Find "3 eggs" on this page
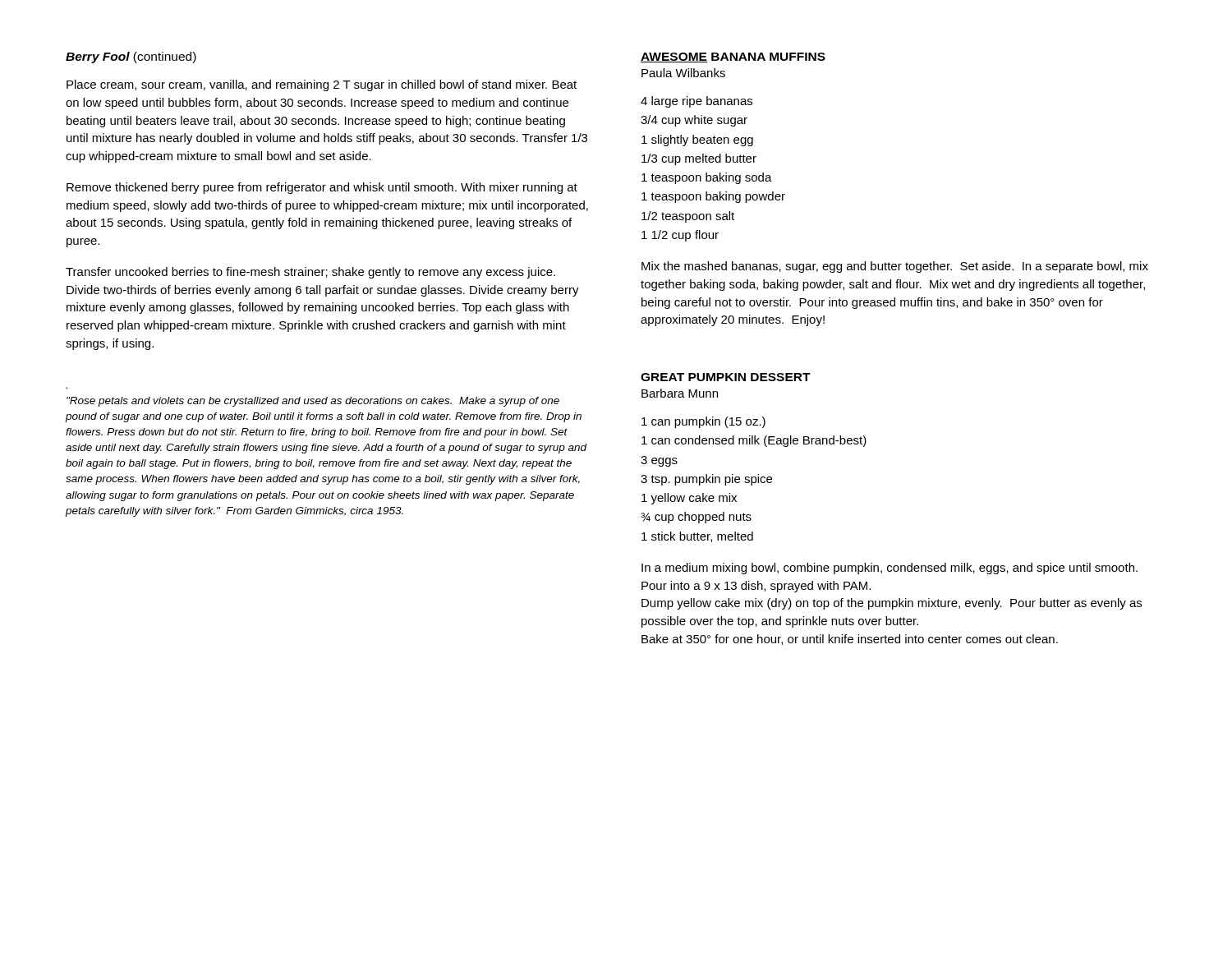Screen dimensions: 953x1232 (659, 459)
